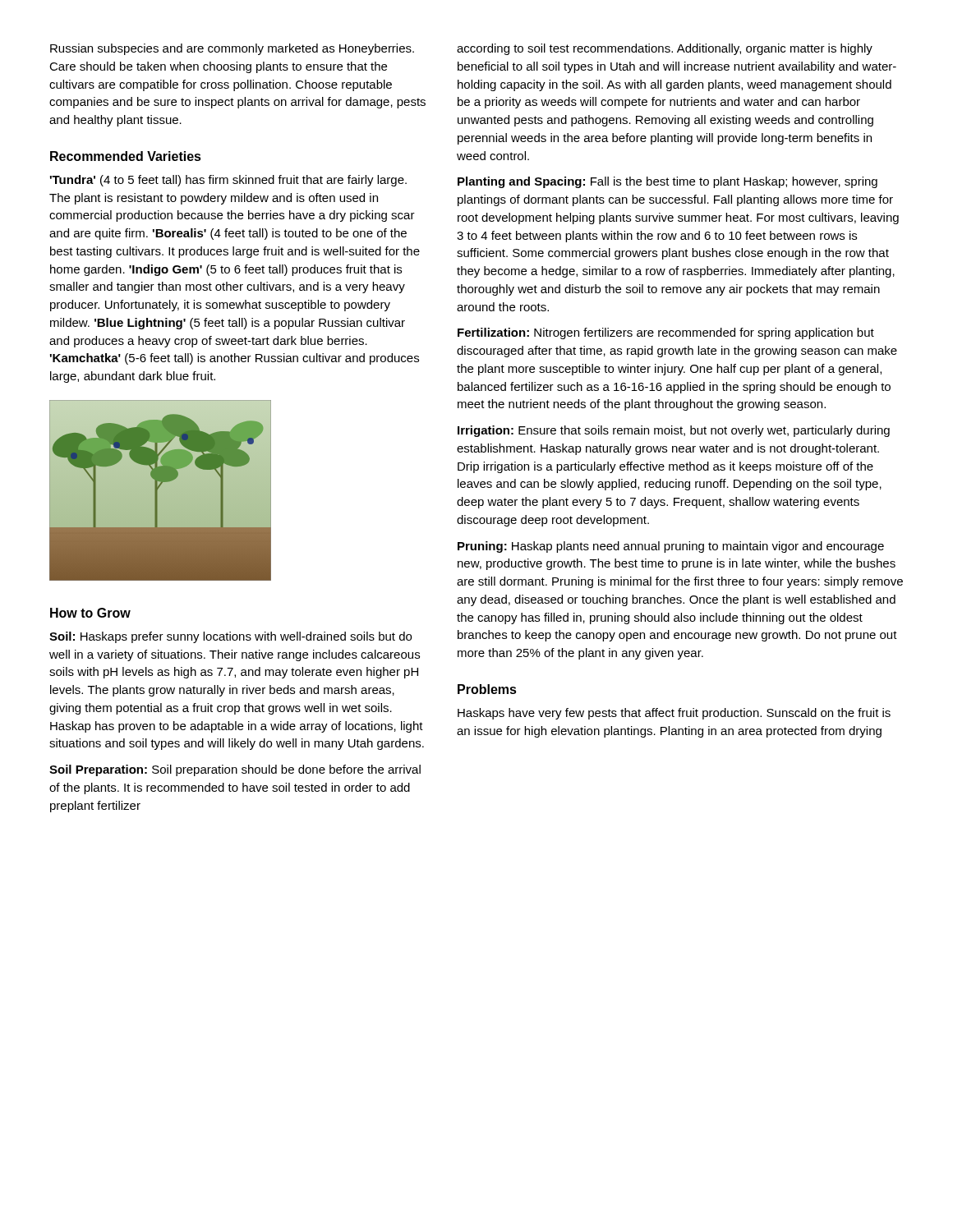Screen dimensions: 1232x953
Task: Click the passage that begins "Russian subspecies and are commonly marketed as"
Action: click(238, 84)
